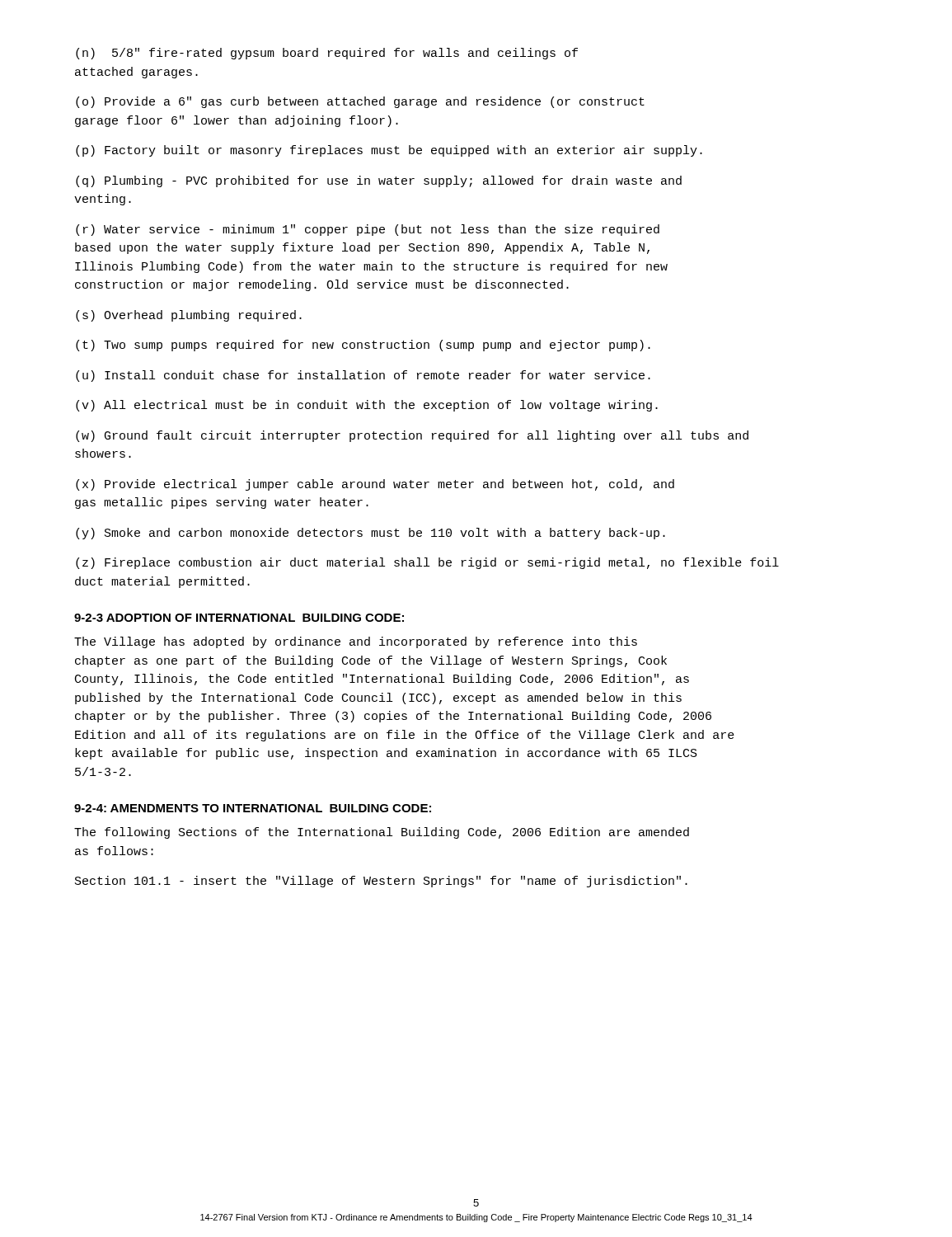Find the element starting "9-2-4: AMENDMENTS TO"
The width and height of the screenshot is (952, 1237).
point(253,808)
